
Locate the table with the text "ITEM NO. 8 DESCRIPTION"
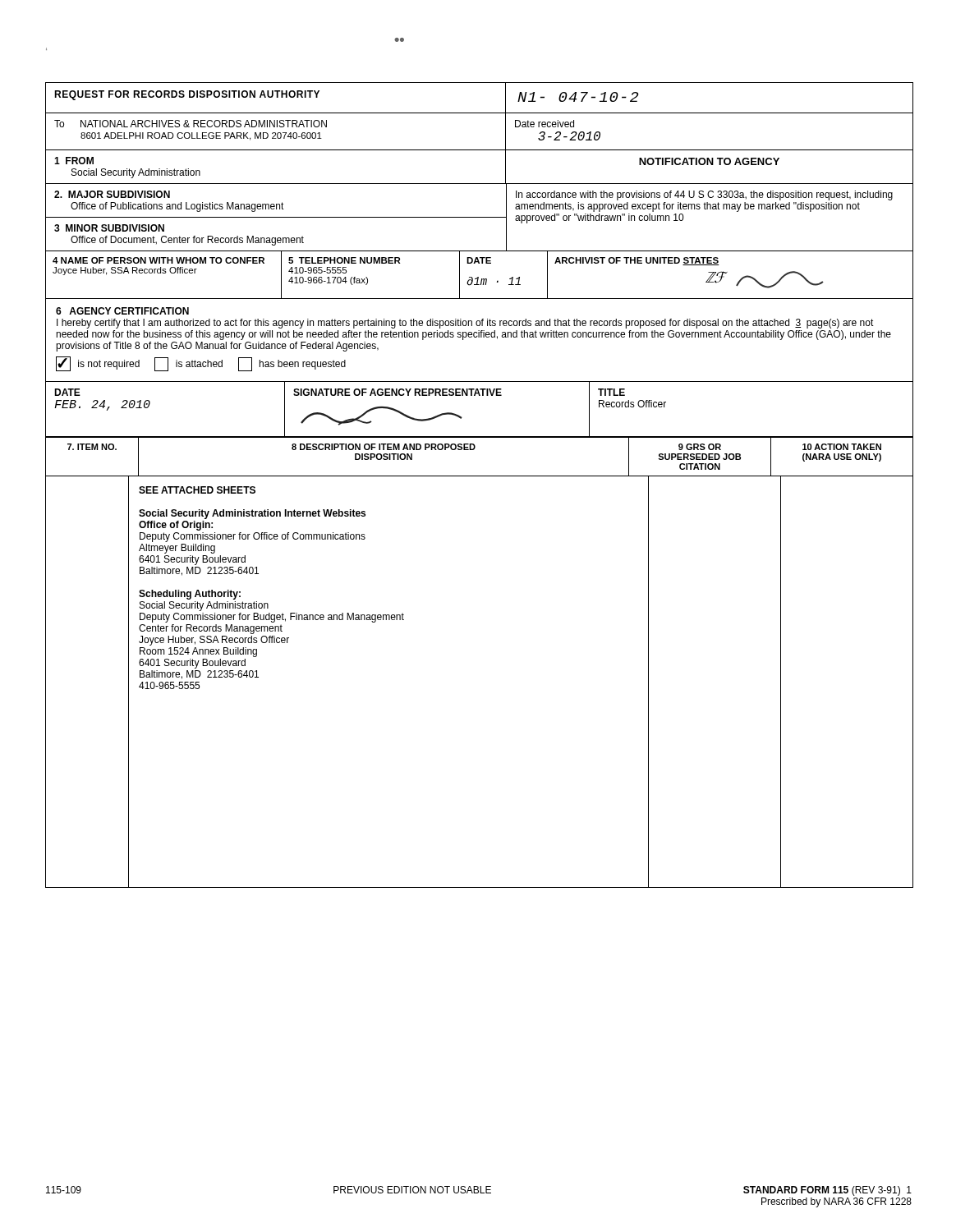[x=479, y=457]
